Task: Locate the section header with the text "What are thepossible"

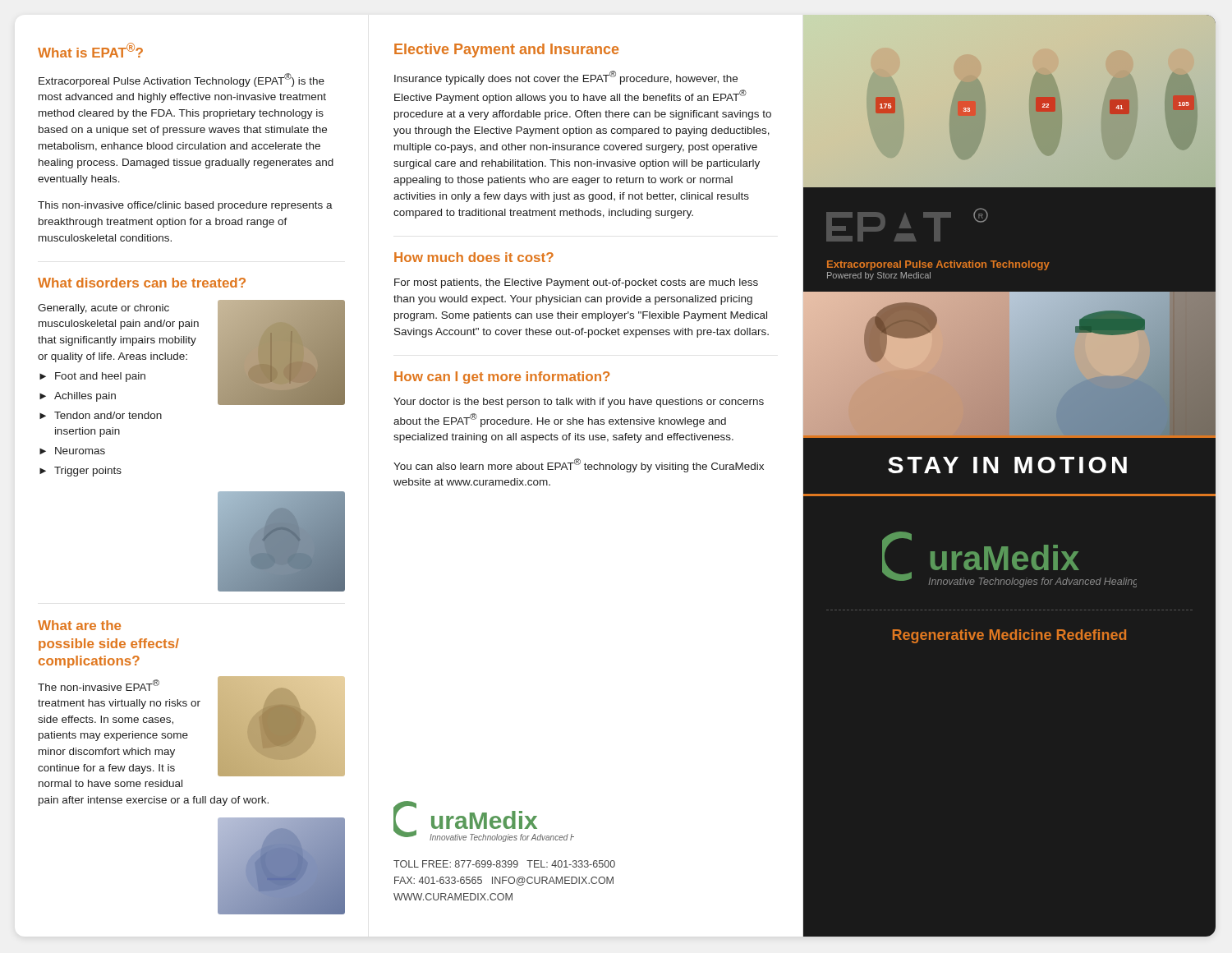Action: point(108,643)
